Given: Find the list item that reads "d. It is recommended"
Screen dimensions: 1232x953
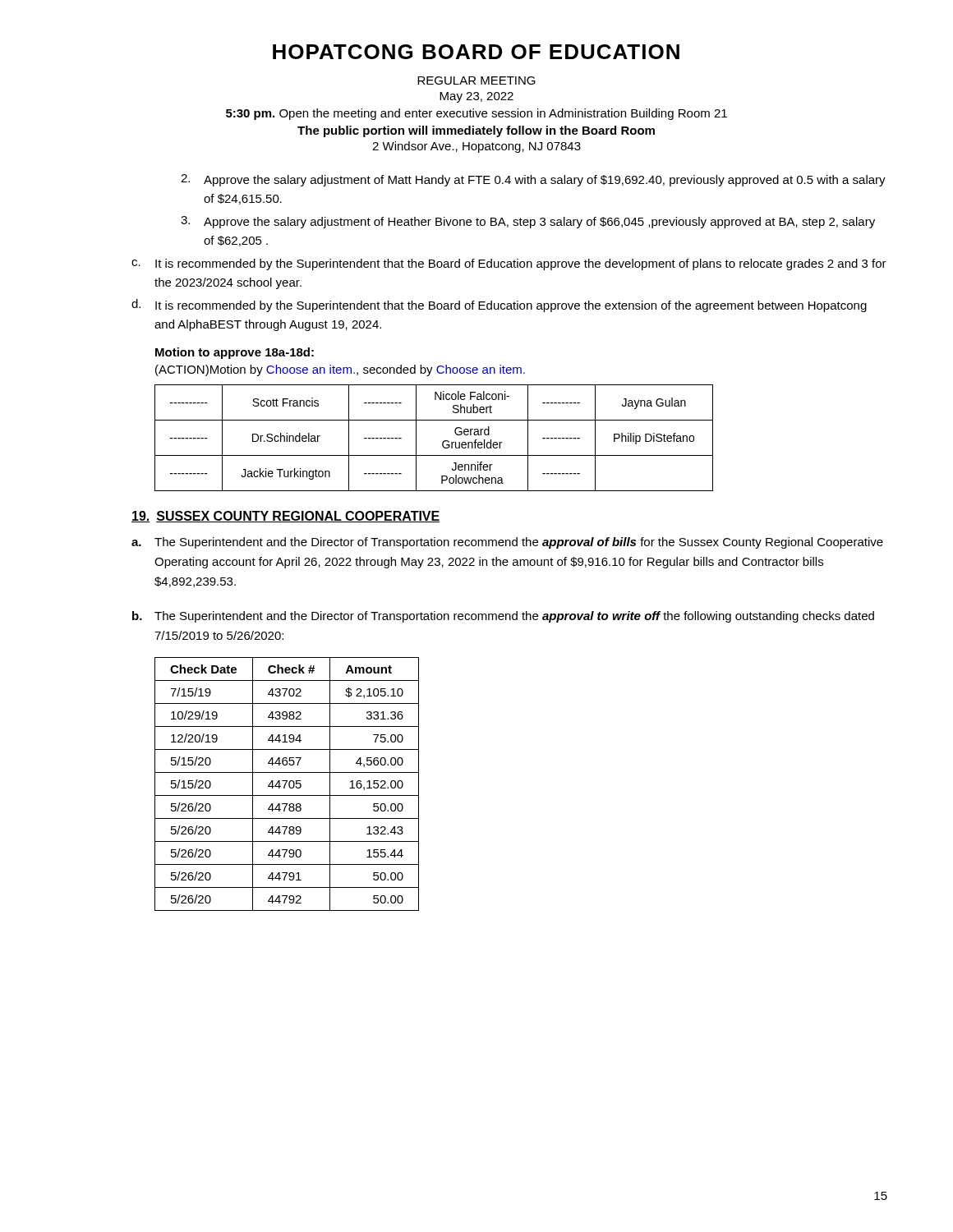Looking at the screenshot, I should (x=509, y=315).
